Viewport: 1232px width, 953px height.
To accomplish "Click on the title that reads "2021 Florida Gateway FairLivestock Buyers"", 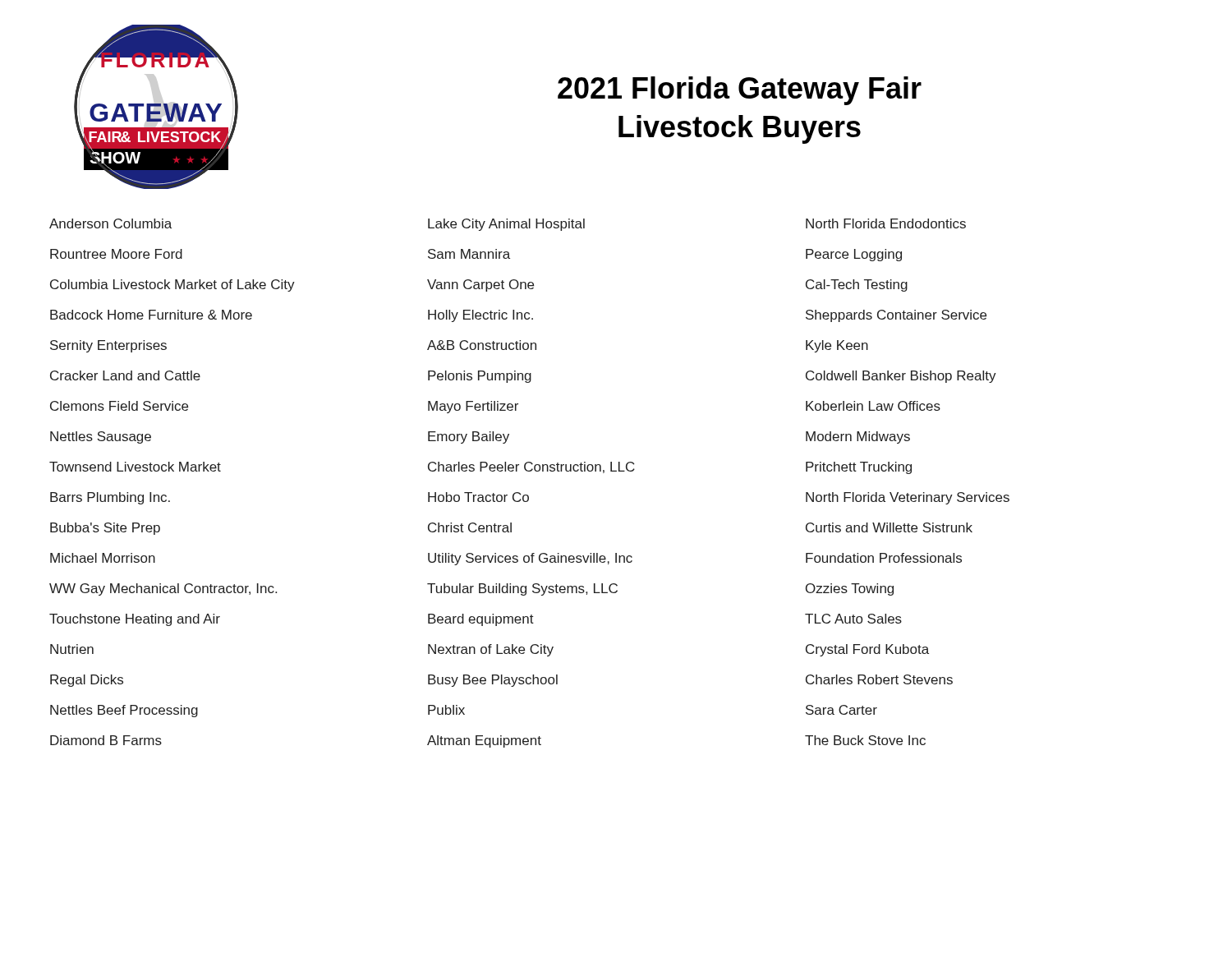I will (739, 108).
